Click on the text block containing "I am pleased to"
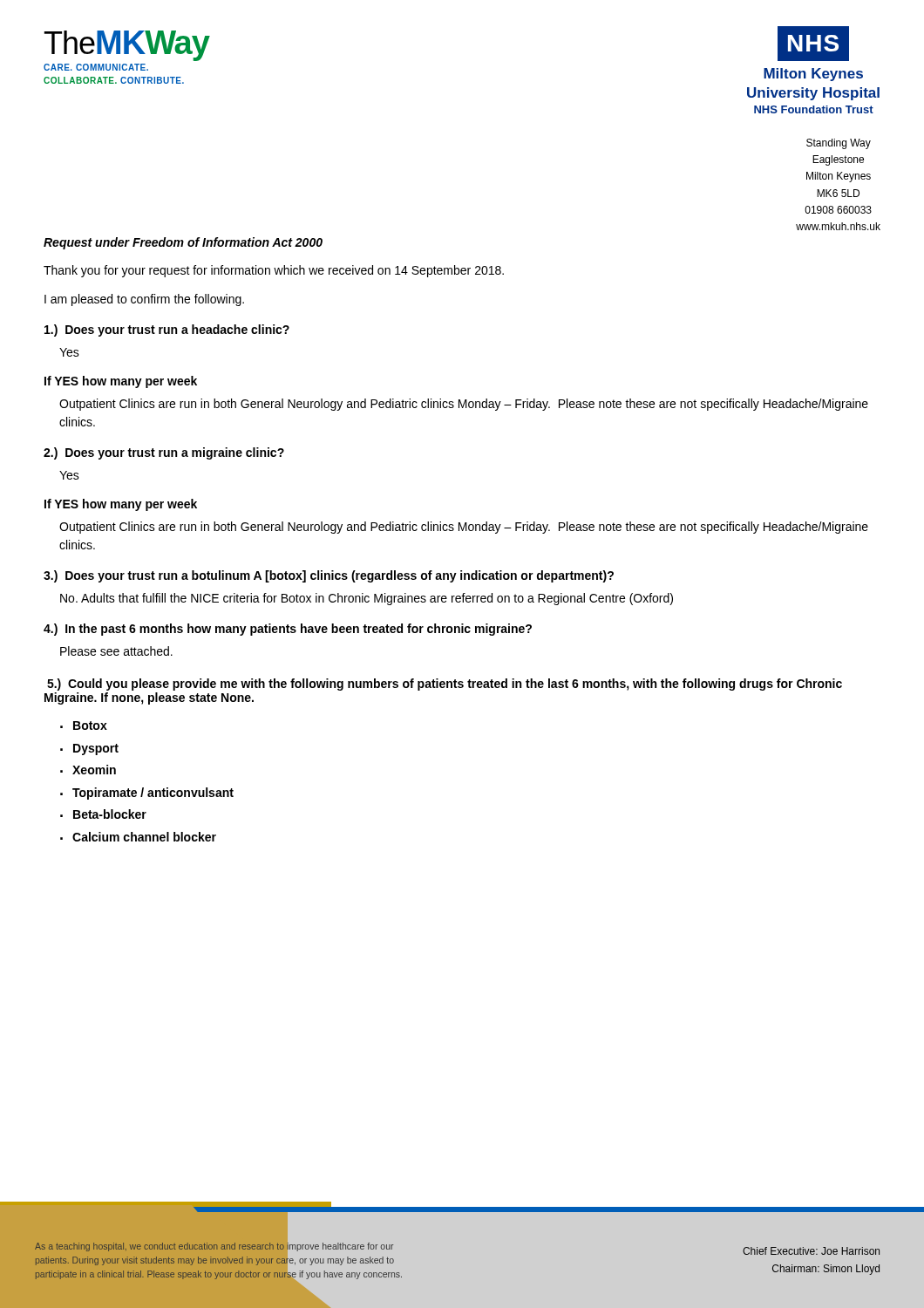This screenshot has width=924, height=1308. click(144, 299)
